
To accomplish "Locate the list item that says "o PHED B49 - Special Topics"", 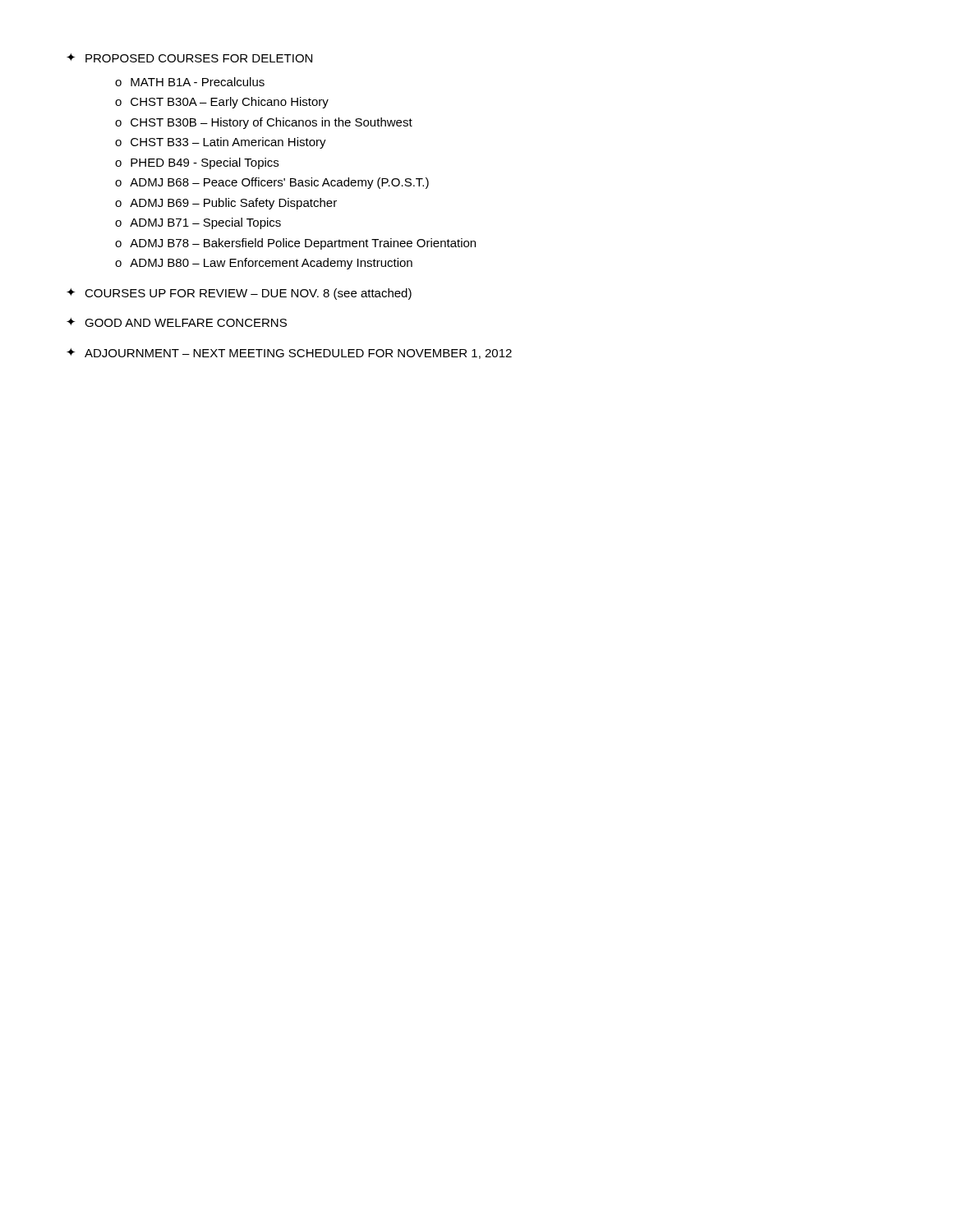I will tap(197, 162).
